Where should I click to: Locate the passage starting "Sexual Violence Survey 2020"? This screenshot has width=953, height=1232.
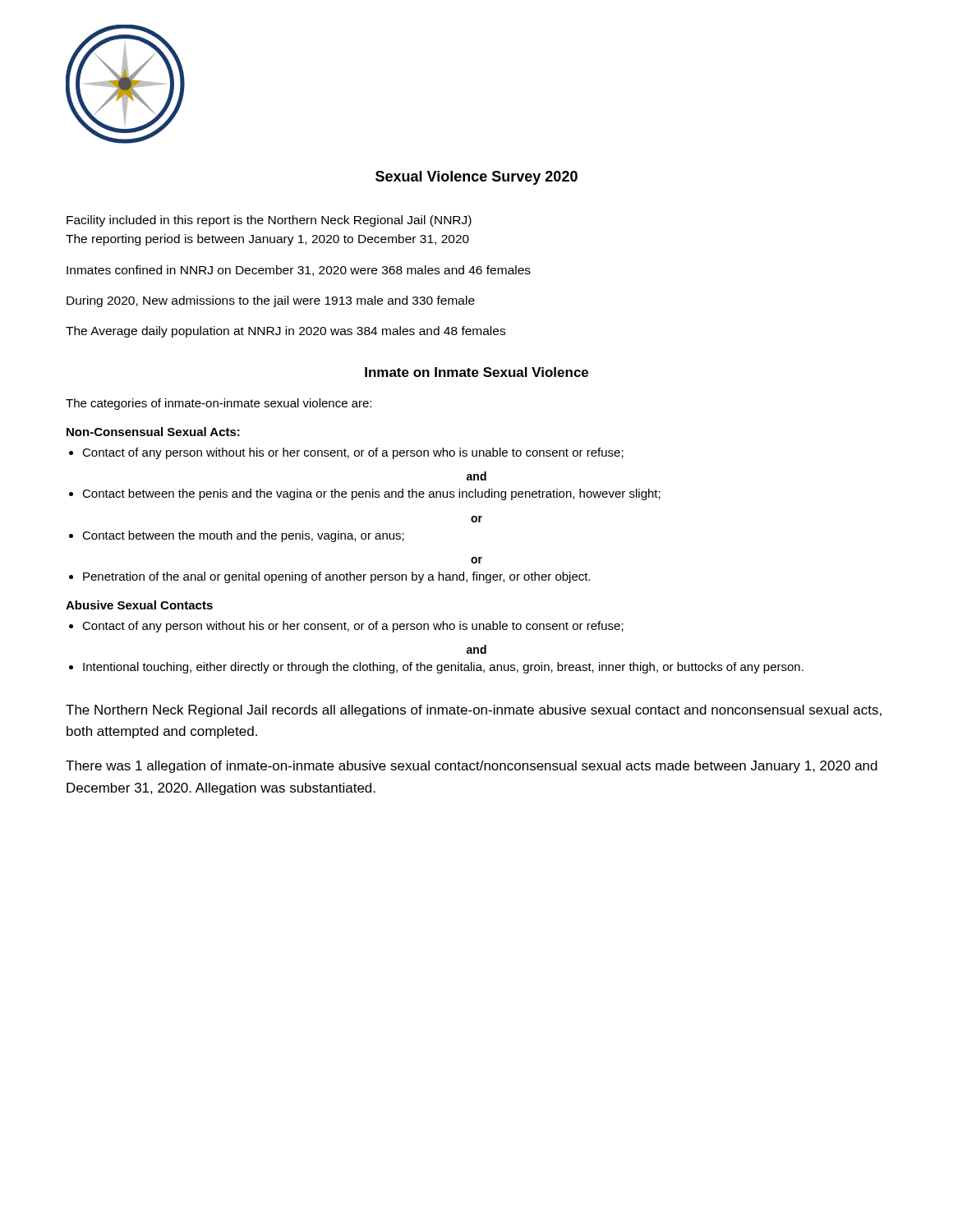(476, 177)
